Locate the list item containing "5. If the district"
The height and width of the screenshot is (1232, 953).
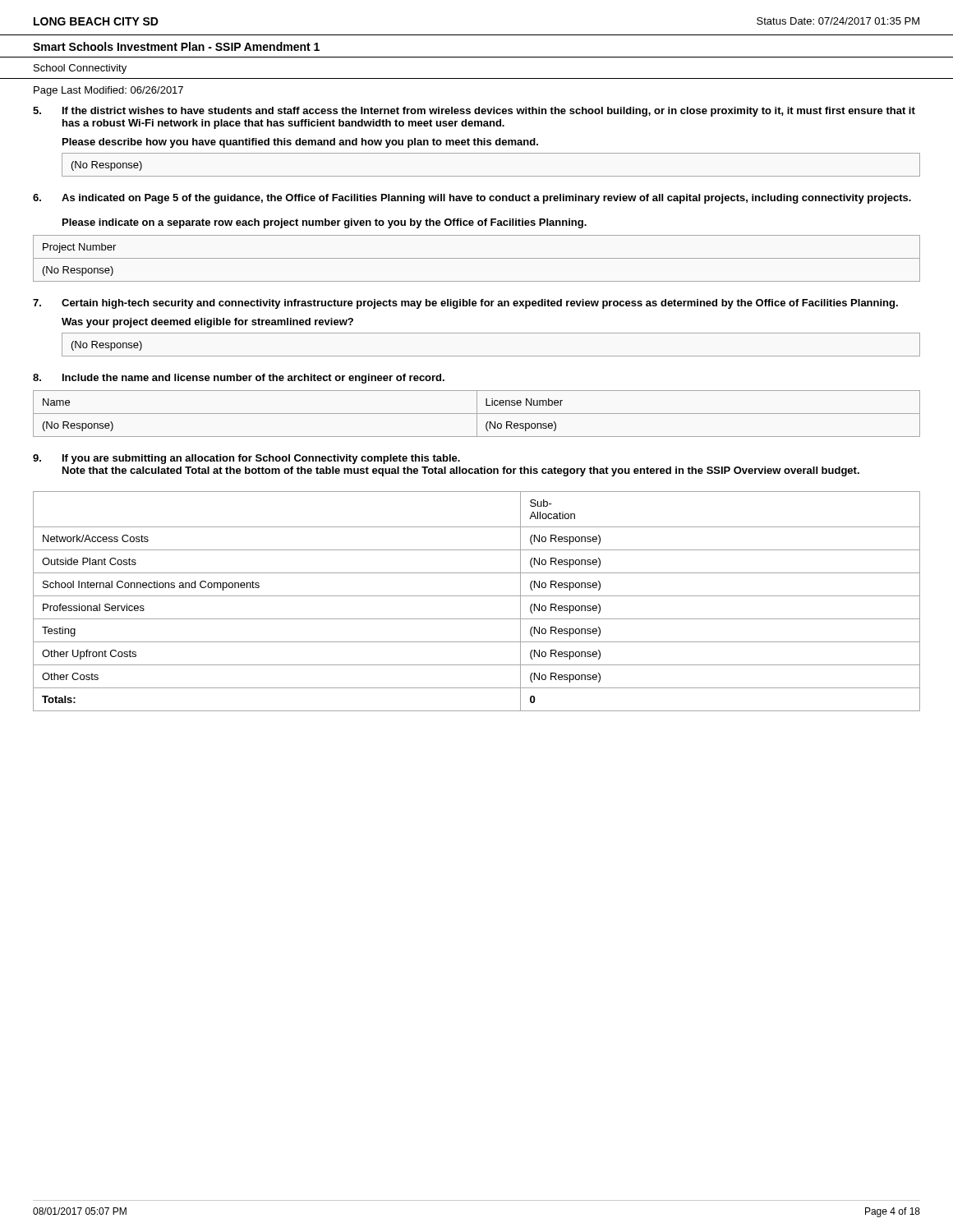tap(476, 140)
